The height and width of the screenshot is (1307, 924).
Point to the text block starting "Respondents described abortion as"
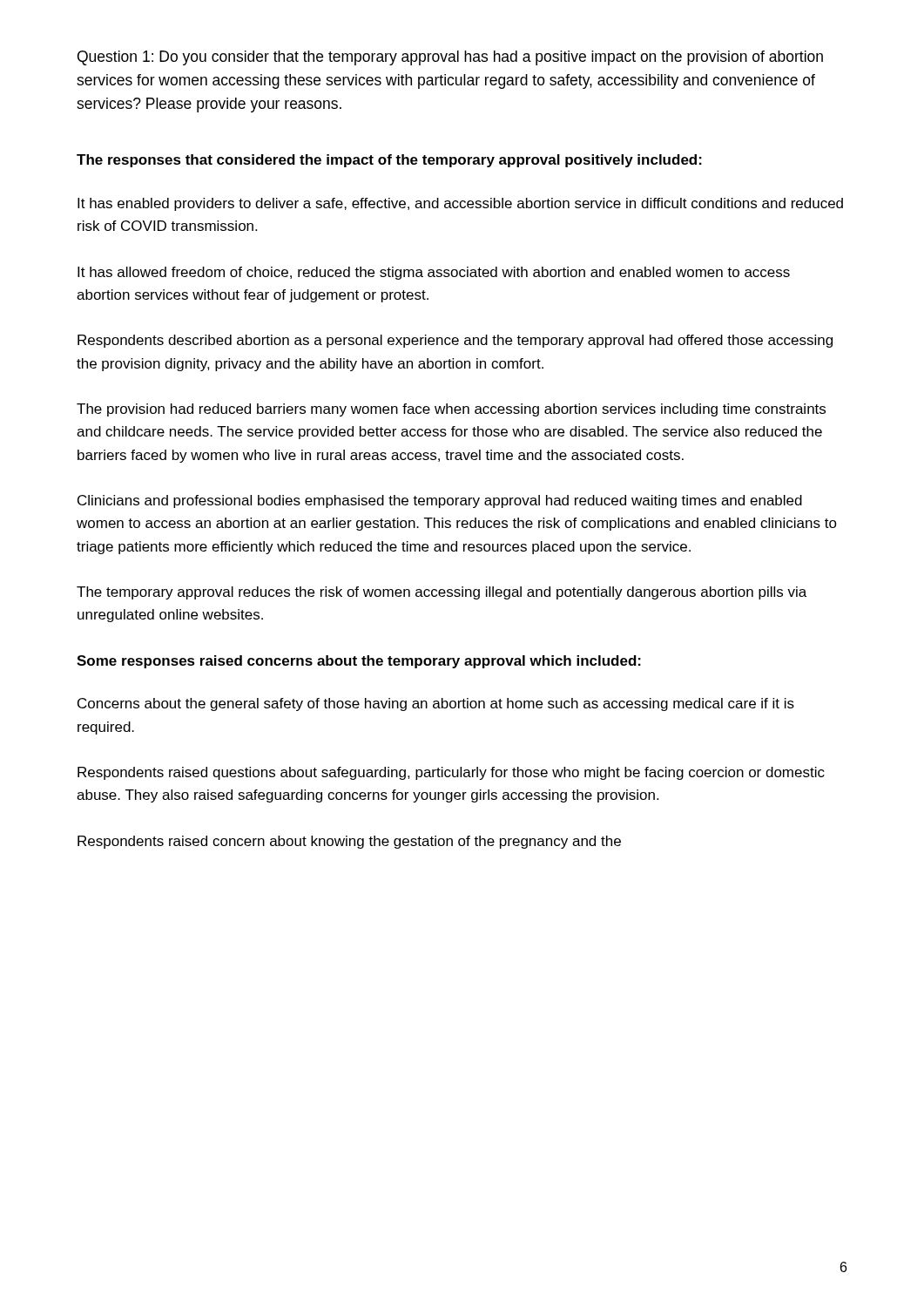pyautogui.click(x=455, y=352)
